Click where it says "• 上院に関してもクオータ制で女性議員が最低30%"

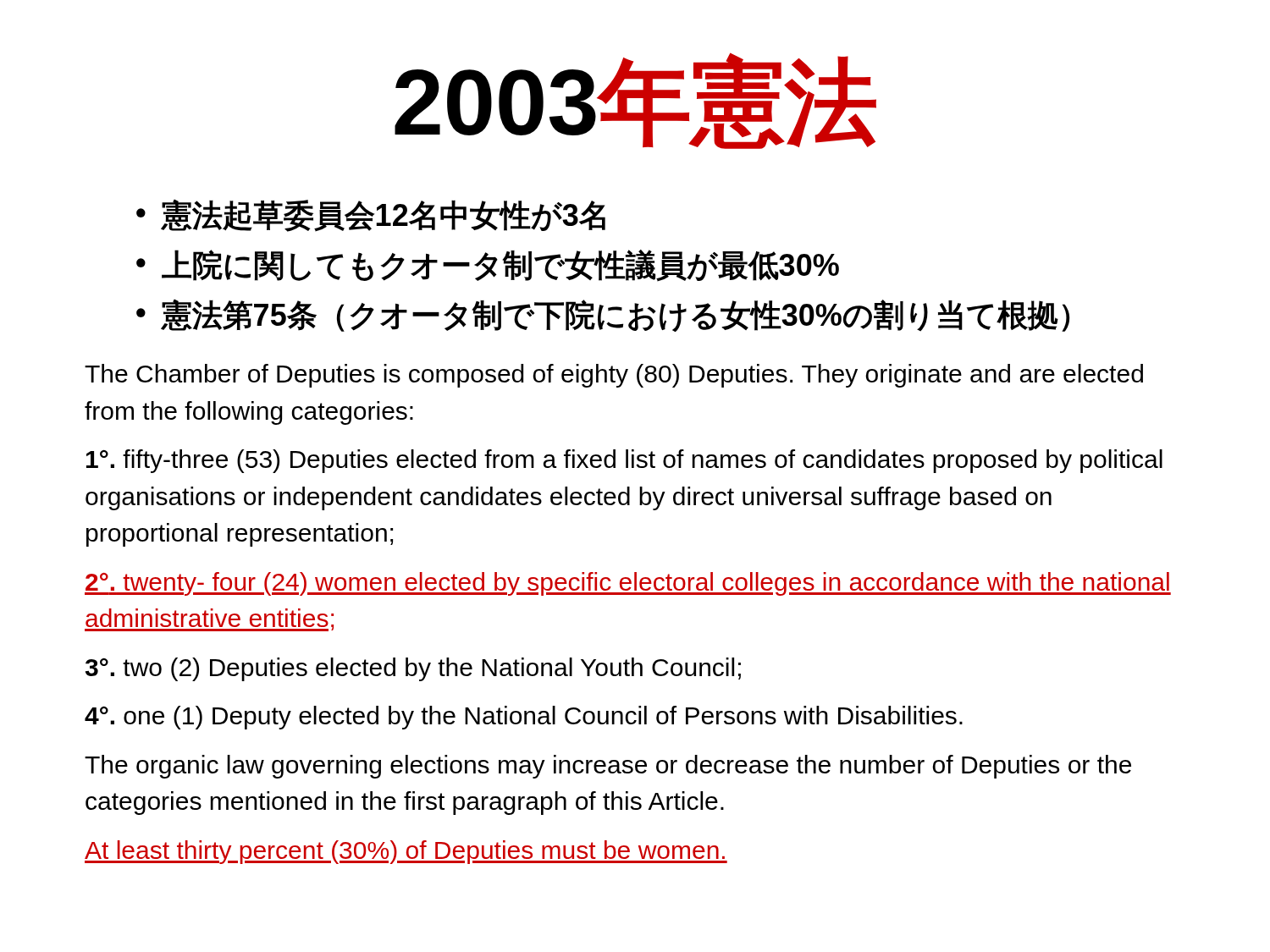pyautogui.click(x=488, y=266)
